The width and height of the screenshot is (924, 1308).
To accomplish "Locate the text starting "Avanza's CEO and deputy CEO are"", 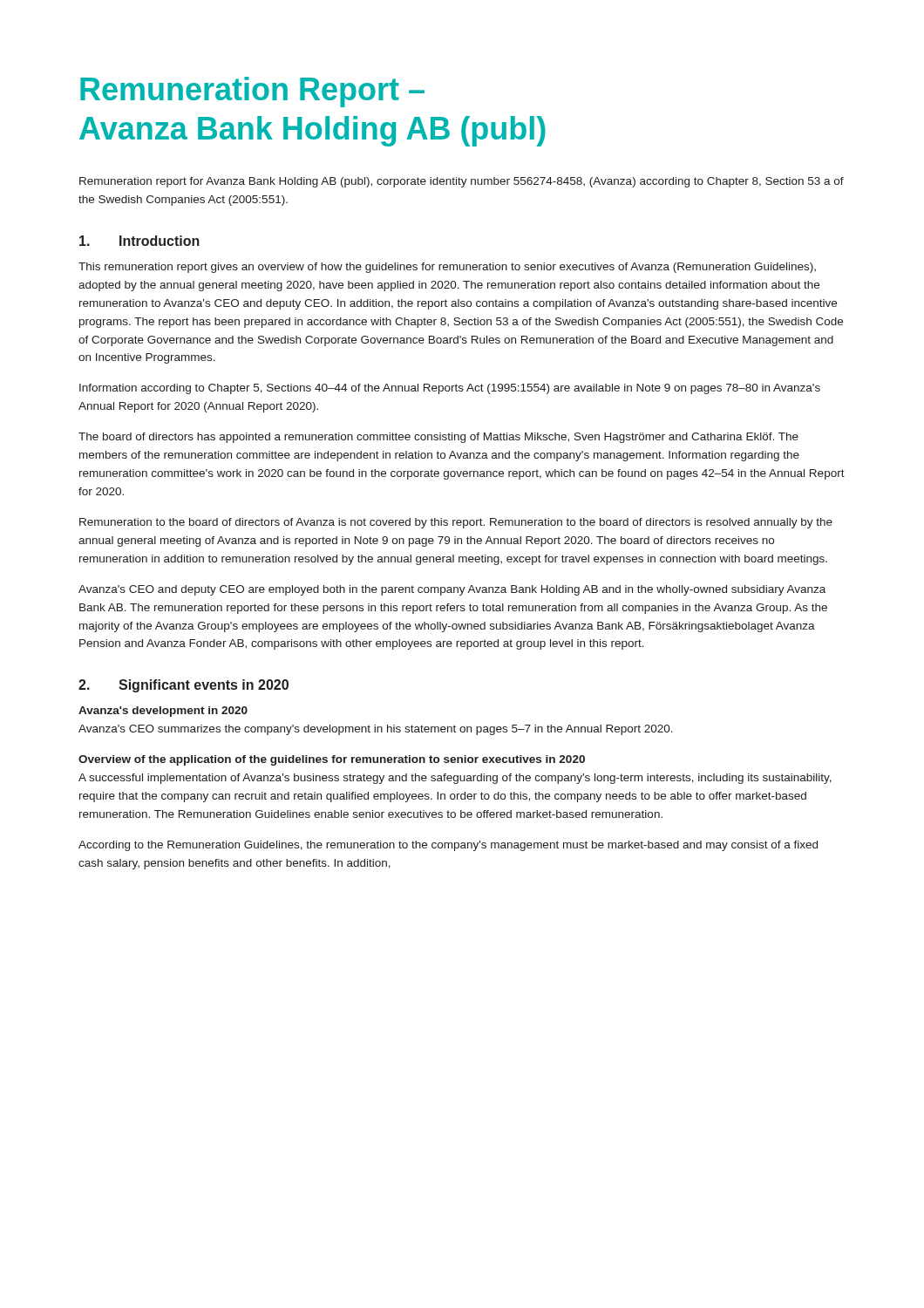I will (453, 616).
